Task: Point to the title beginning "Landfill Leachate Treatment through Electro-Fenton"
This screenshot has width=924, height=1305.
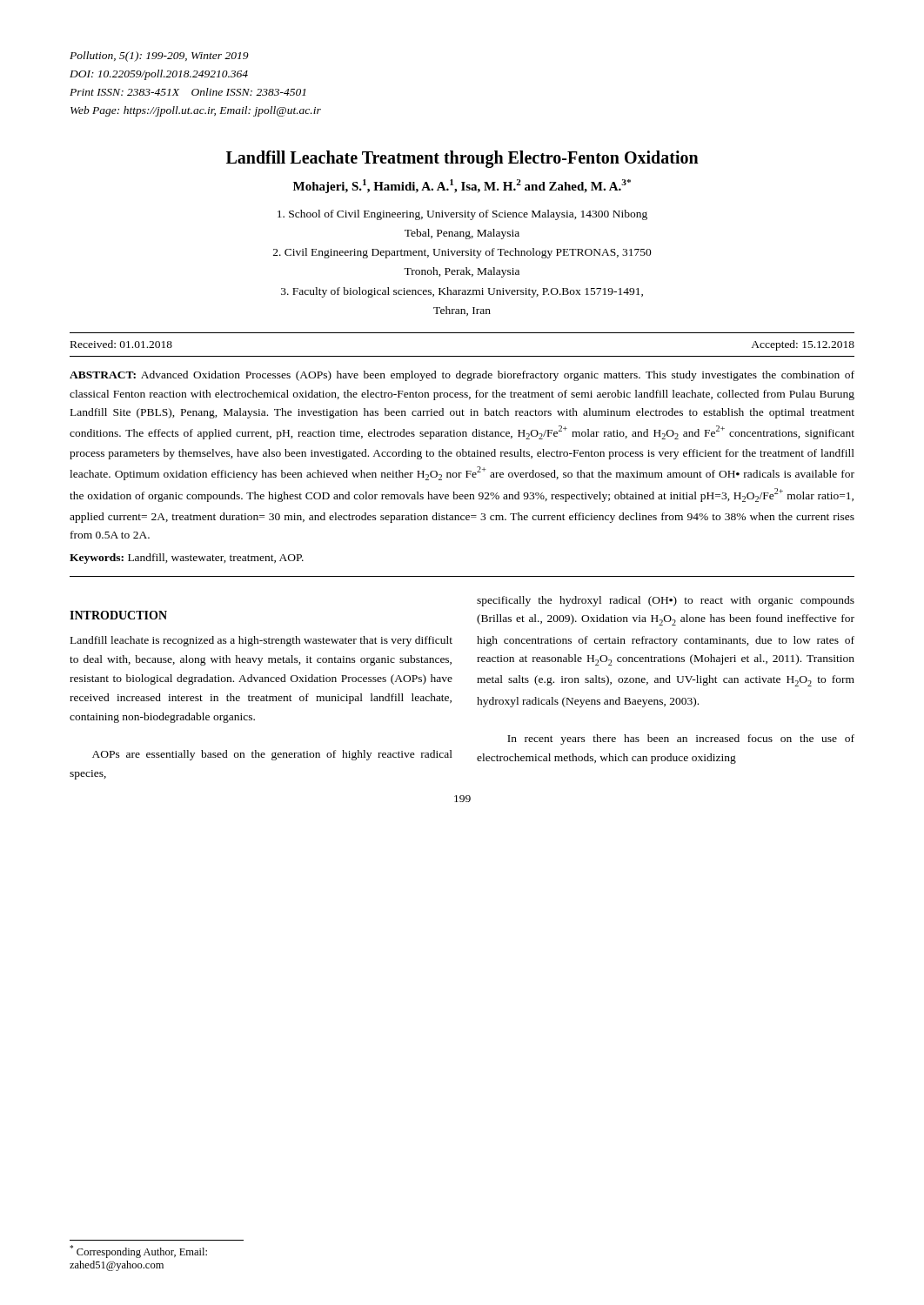Action: pyautogui.click(x=462, y=157)
